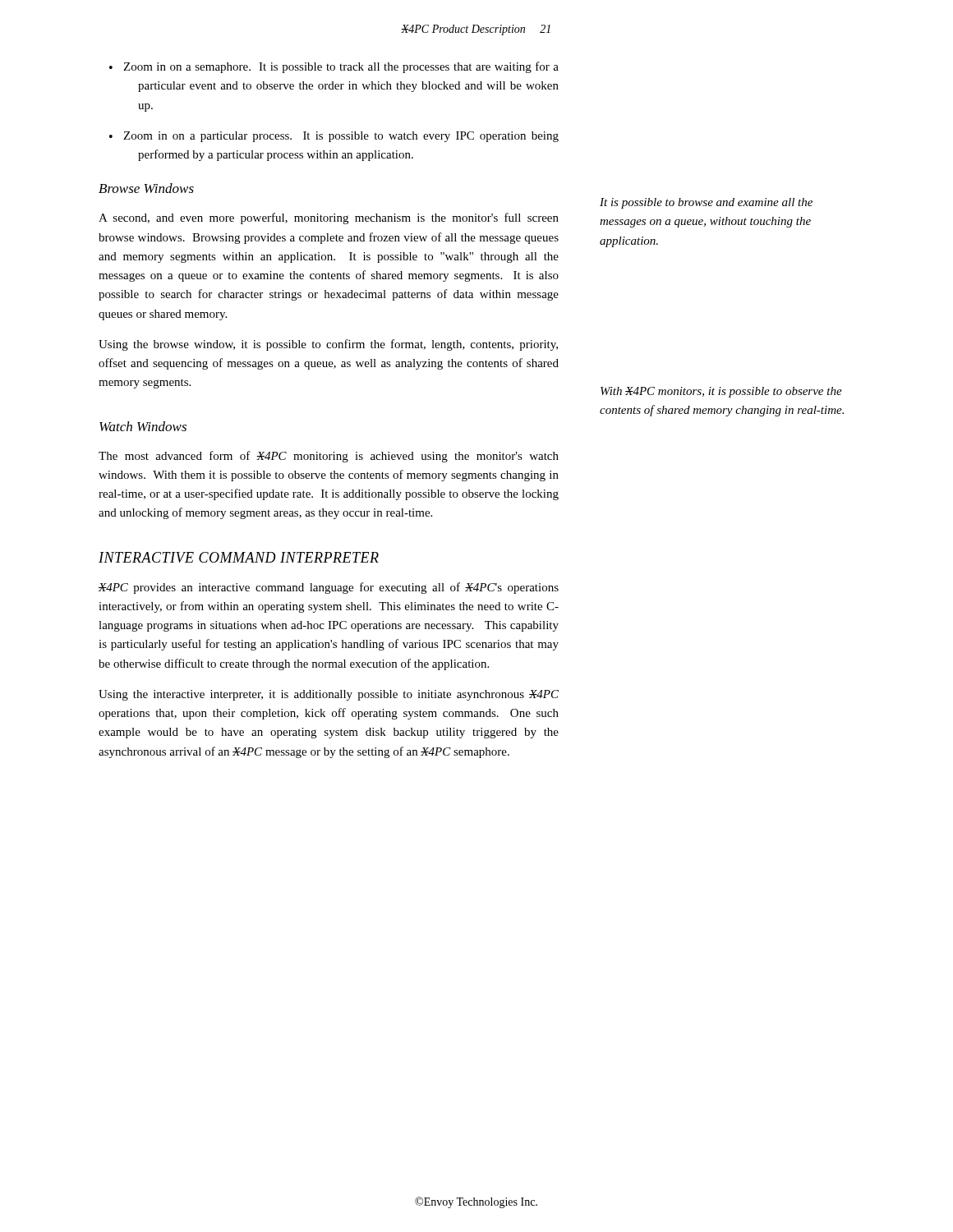
Task: Navigate to the passage starting "Browse Windows"
Action: pos(146,189)
